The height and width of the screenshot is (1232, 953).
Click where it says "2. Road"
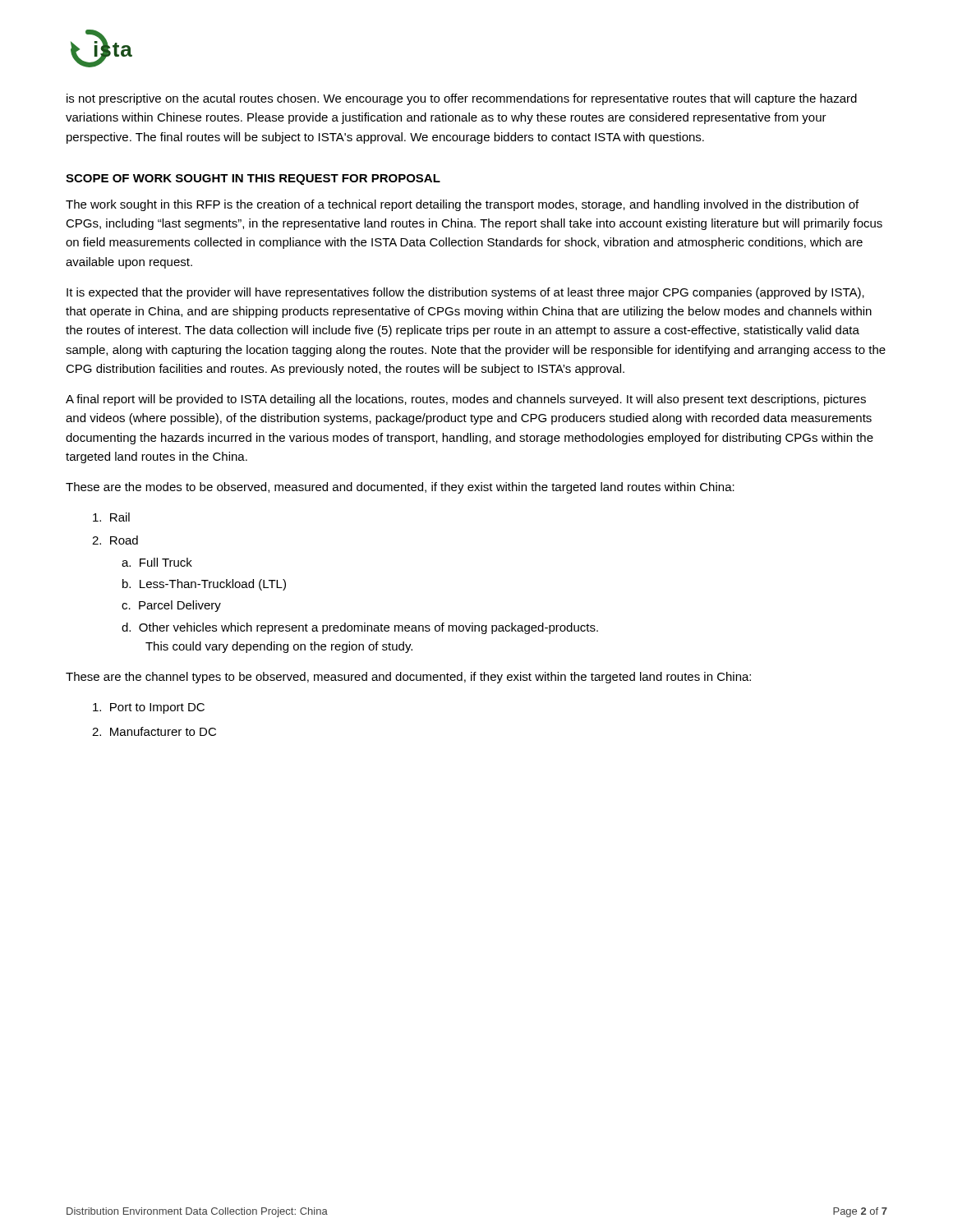coord(115,540)
